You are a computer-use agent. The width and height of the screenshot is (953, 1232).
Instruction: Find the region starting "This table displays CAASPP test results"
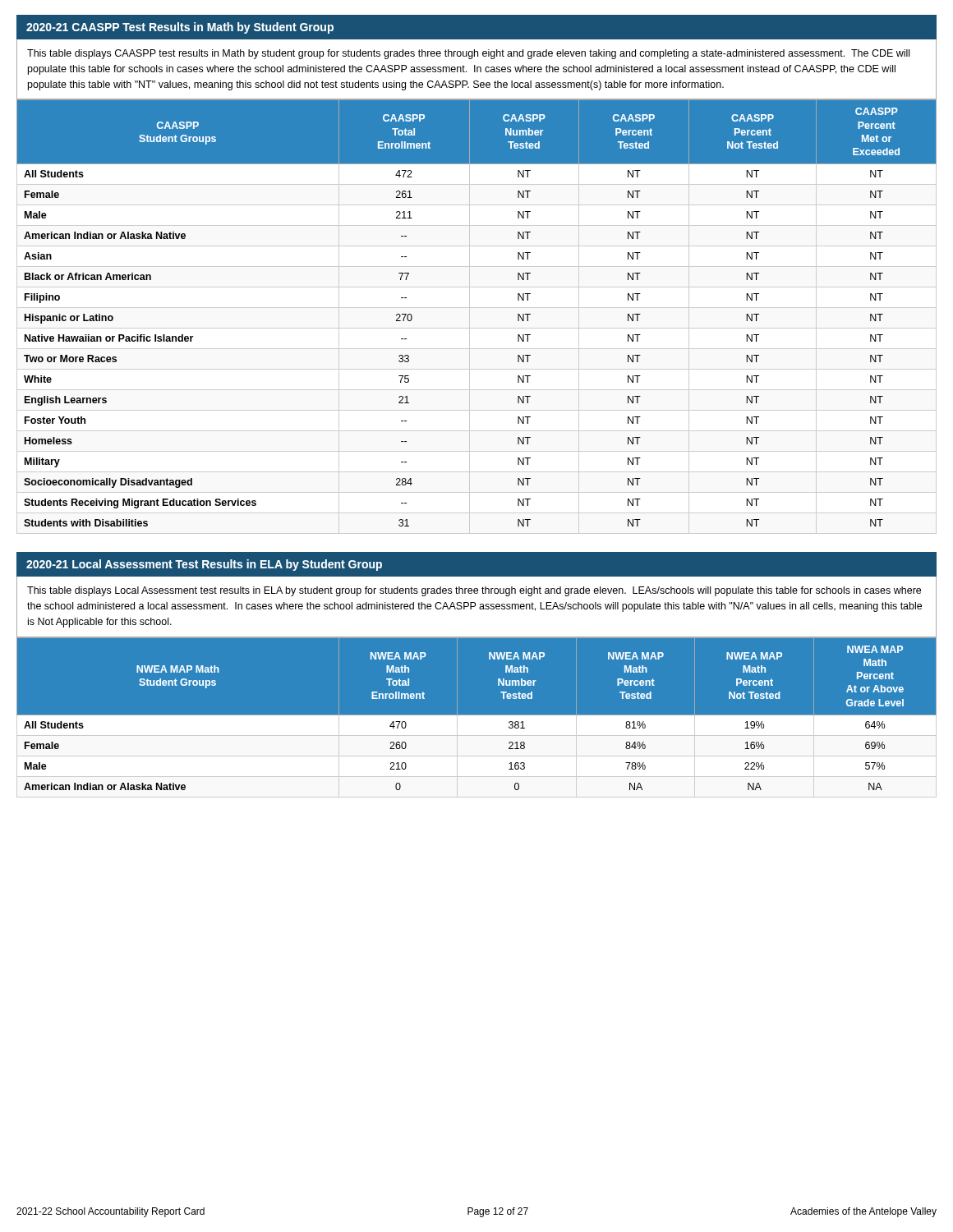[x=469, y=69]
